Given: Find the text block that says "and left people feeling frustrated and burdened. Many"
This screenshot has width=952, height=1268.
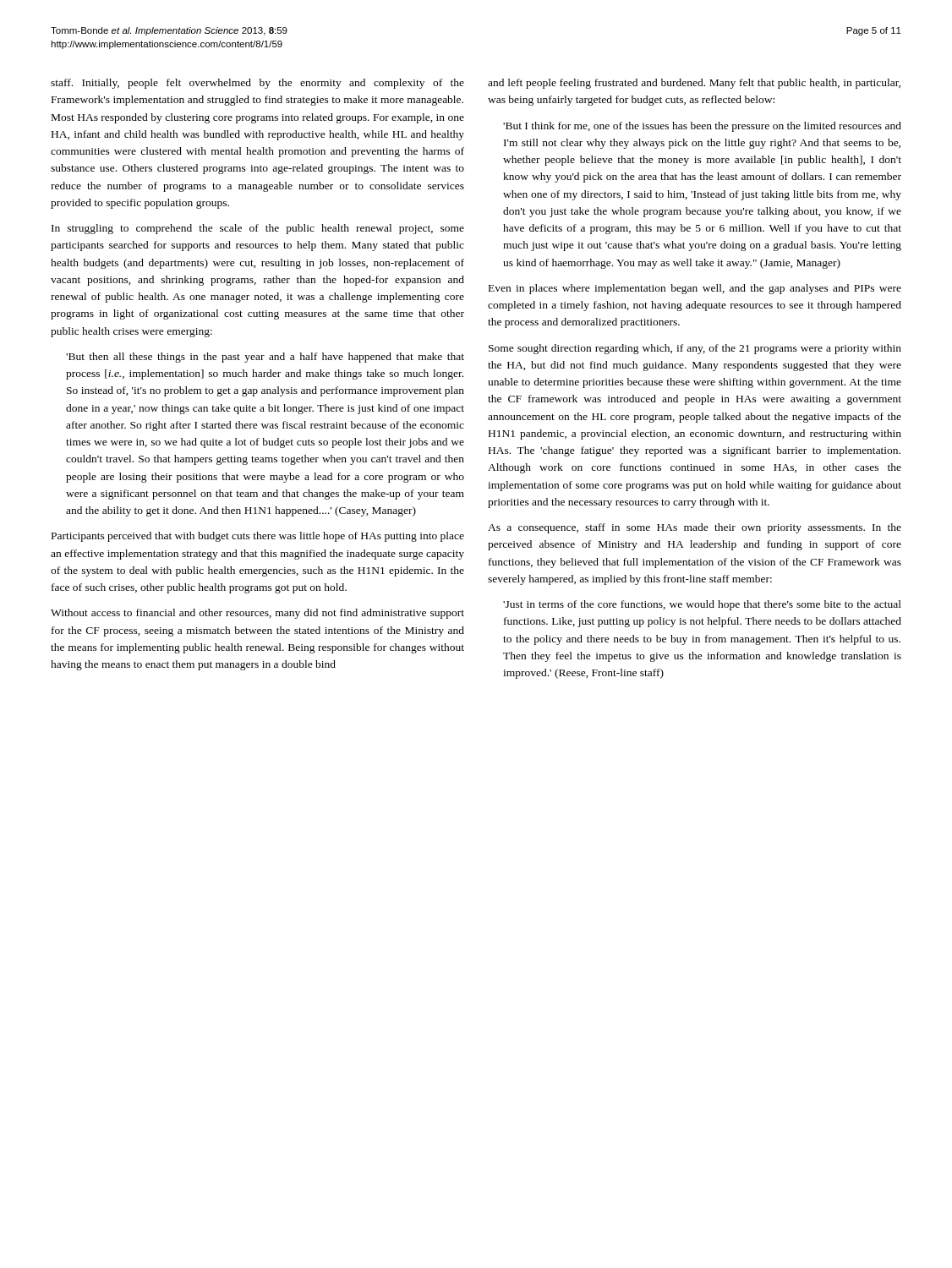Looking at the screenshot, I should pos(695,92).
